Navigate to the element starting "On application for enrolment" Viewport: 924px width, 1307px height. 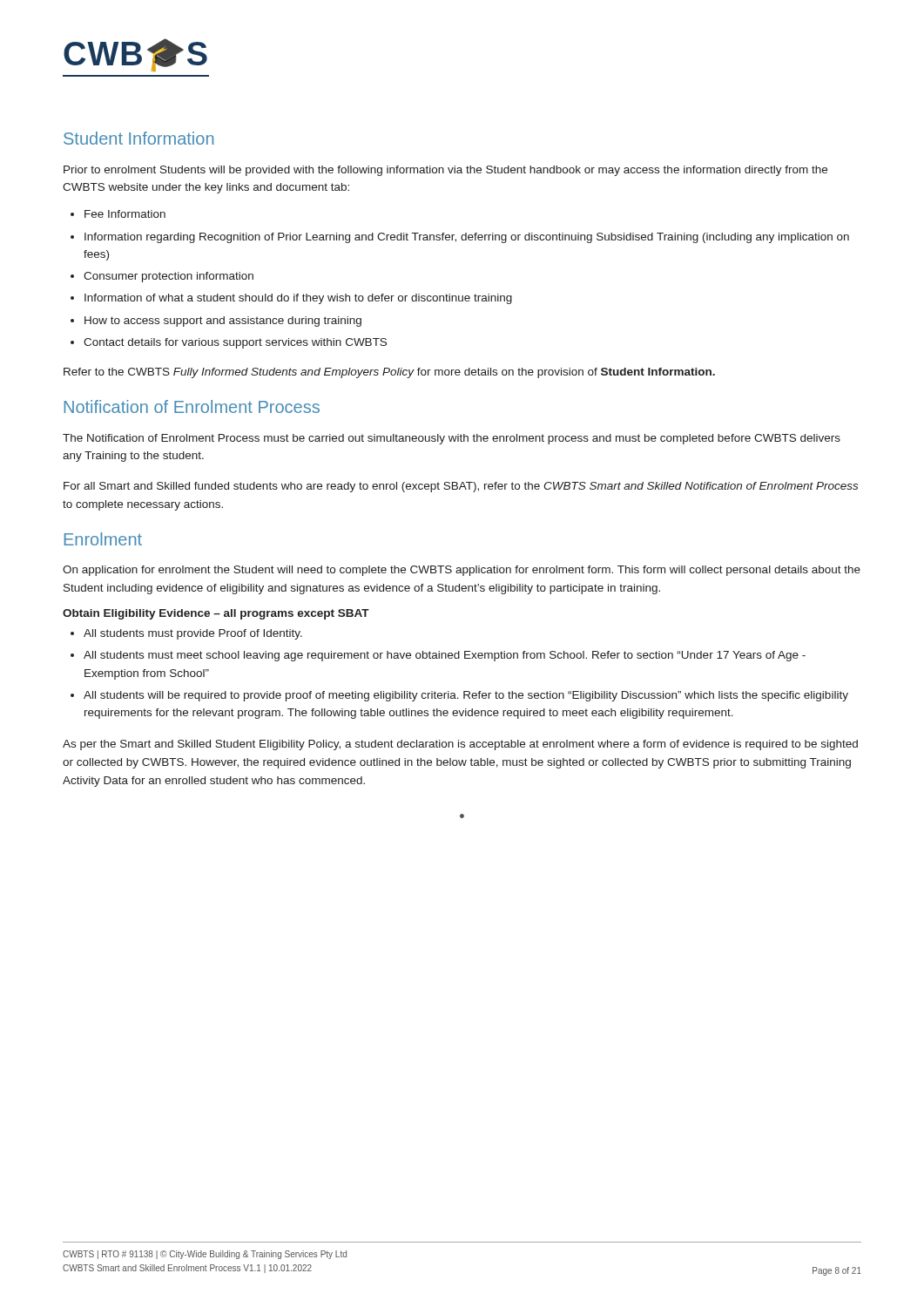pyautogui.click(x=462, y=580)
